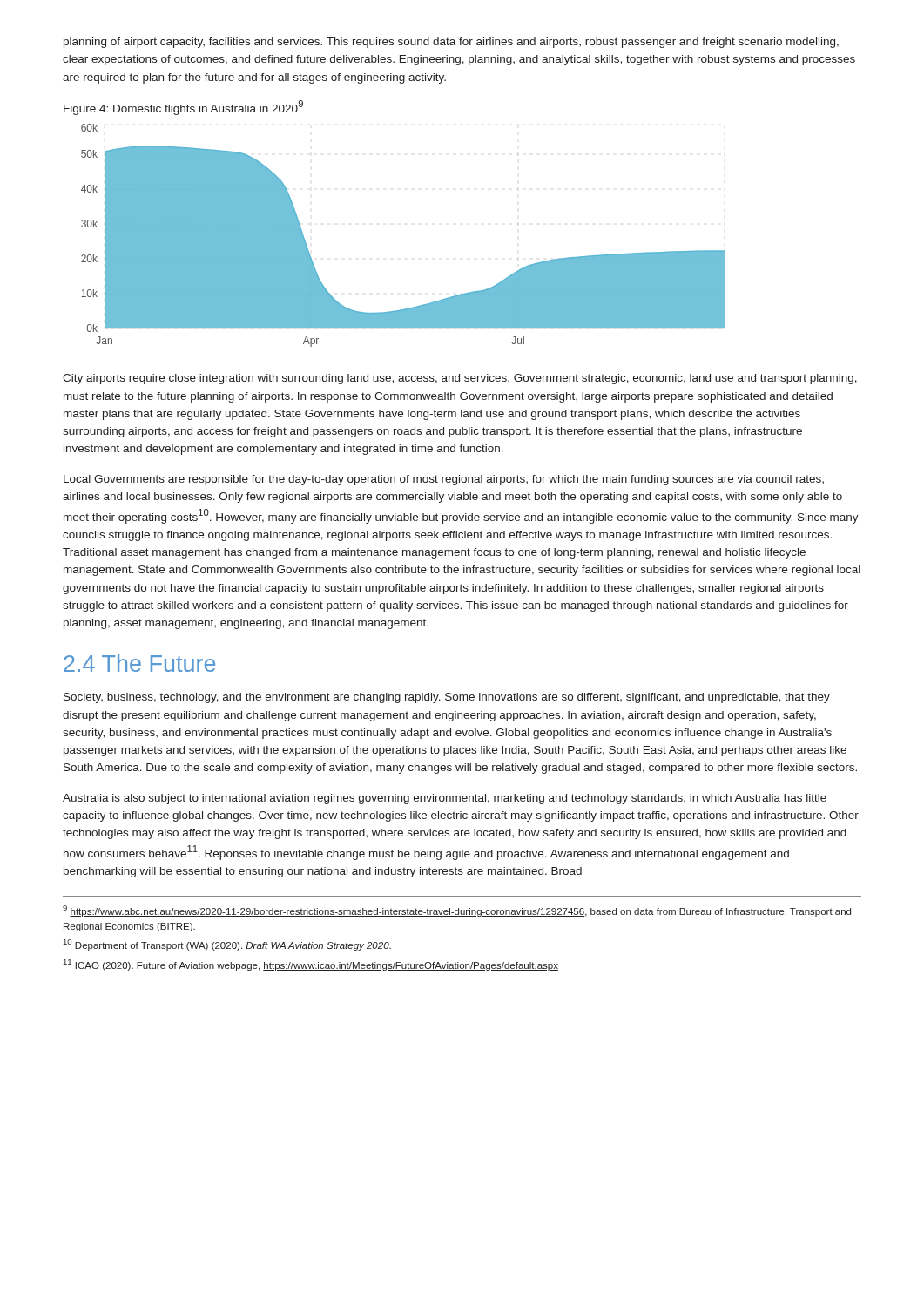
Task: Find the footnote with the text "11 ICAO (2020). Future of"
Action: coord(310,964)
